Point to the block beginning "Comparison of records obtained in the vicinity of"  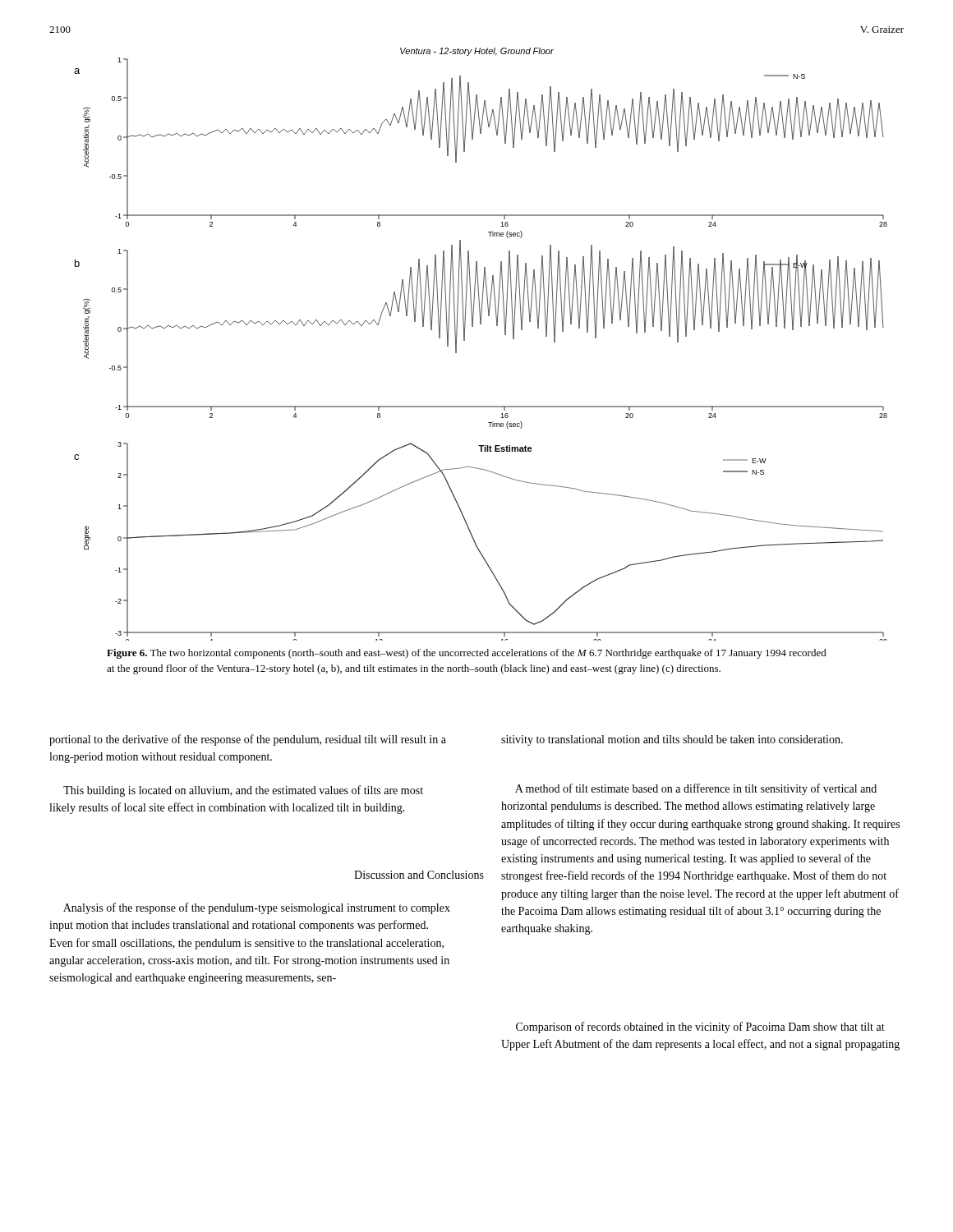[701, 1036]
